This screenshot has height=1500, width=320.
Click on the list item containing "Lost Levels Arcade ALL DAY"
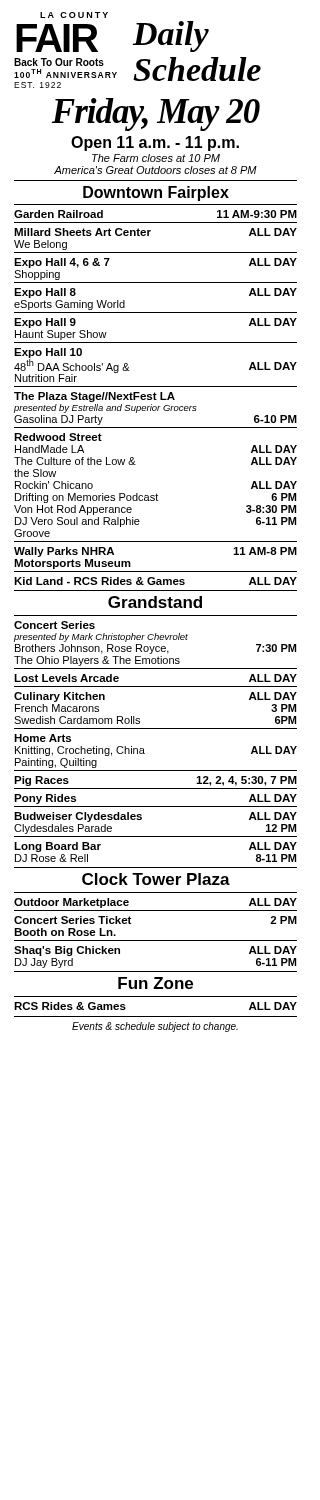[156, 678]
